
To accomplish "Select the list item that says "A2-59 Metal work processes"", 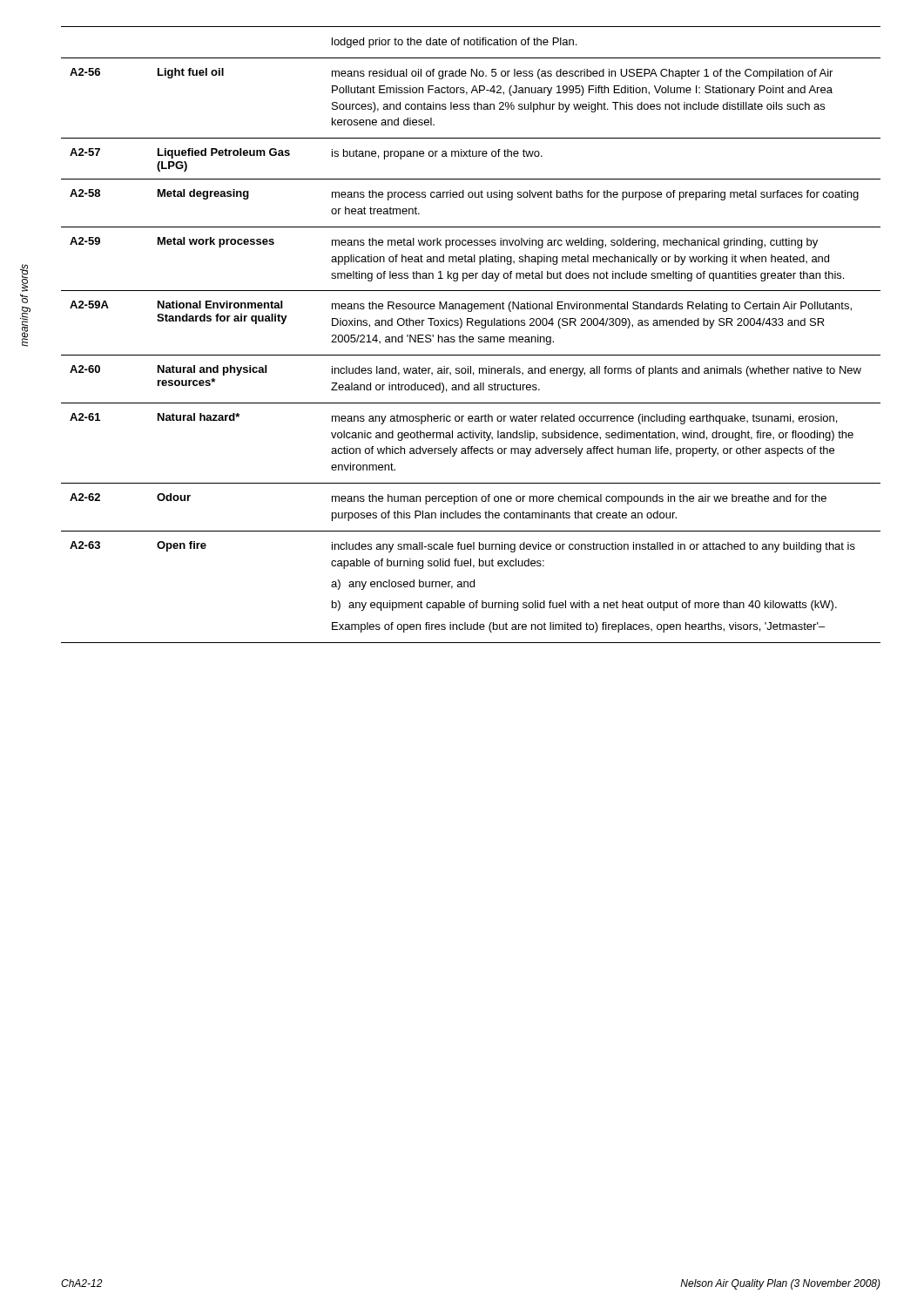I will coord(471,259).
